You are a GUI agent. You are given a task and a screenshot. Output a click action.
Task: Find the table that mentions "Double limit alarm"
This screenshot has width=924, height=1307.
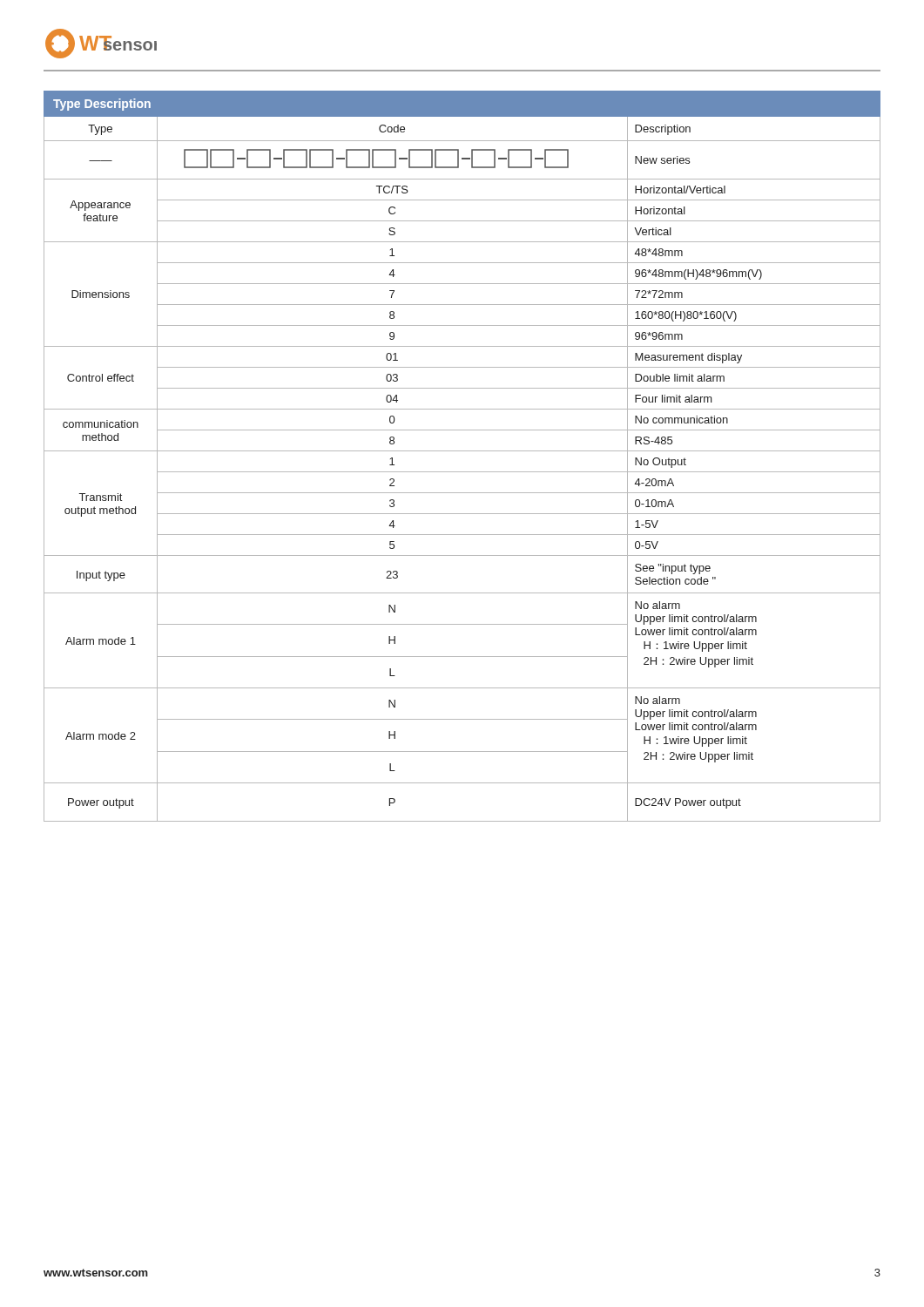pos(462,456)
